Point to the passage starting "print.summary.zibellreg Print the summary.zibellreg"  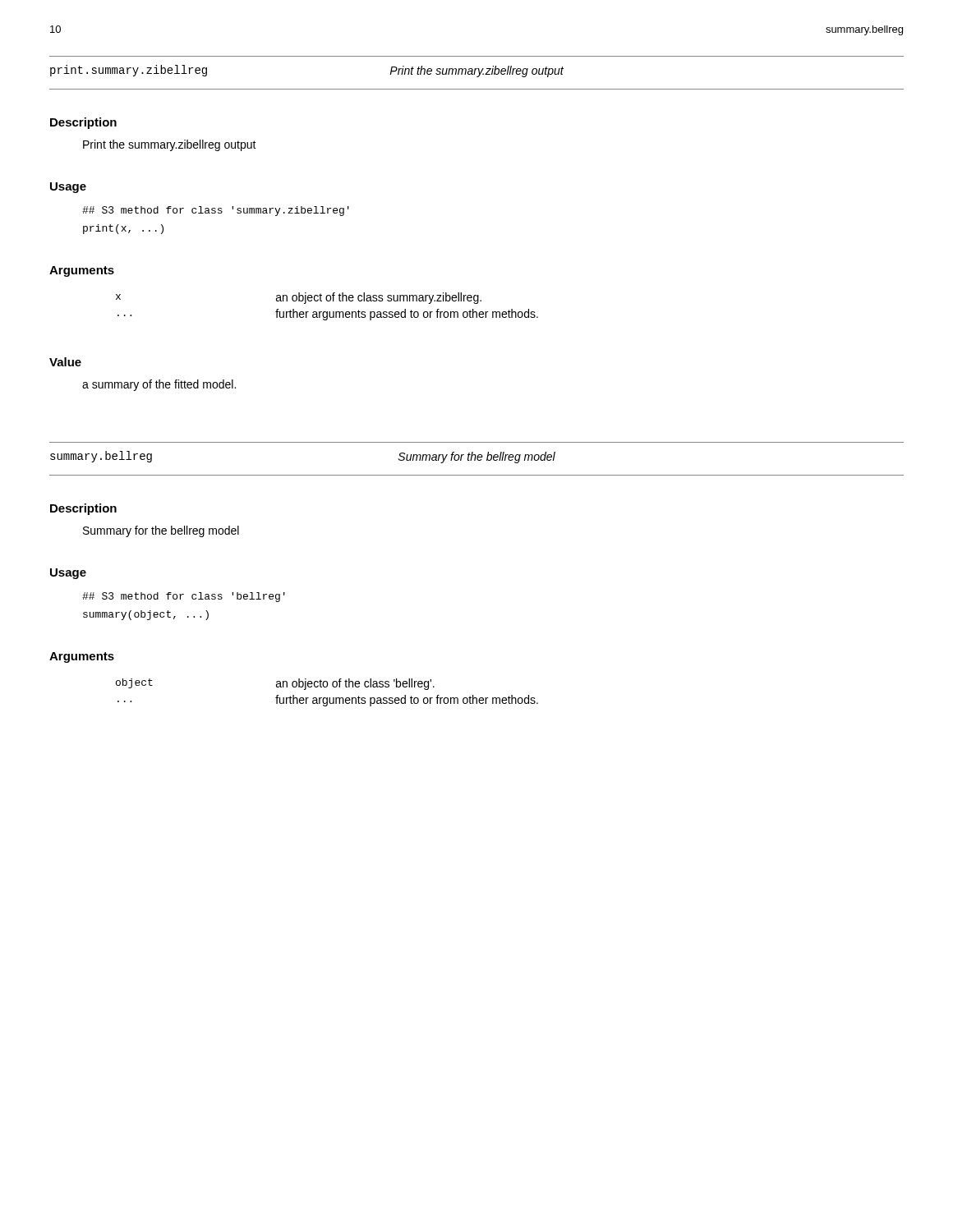coord(128,71)
